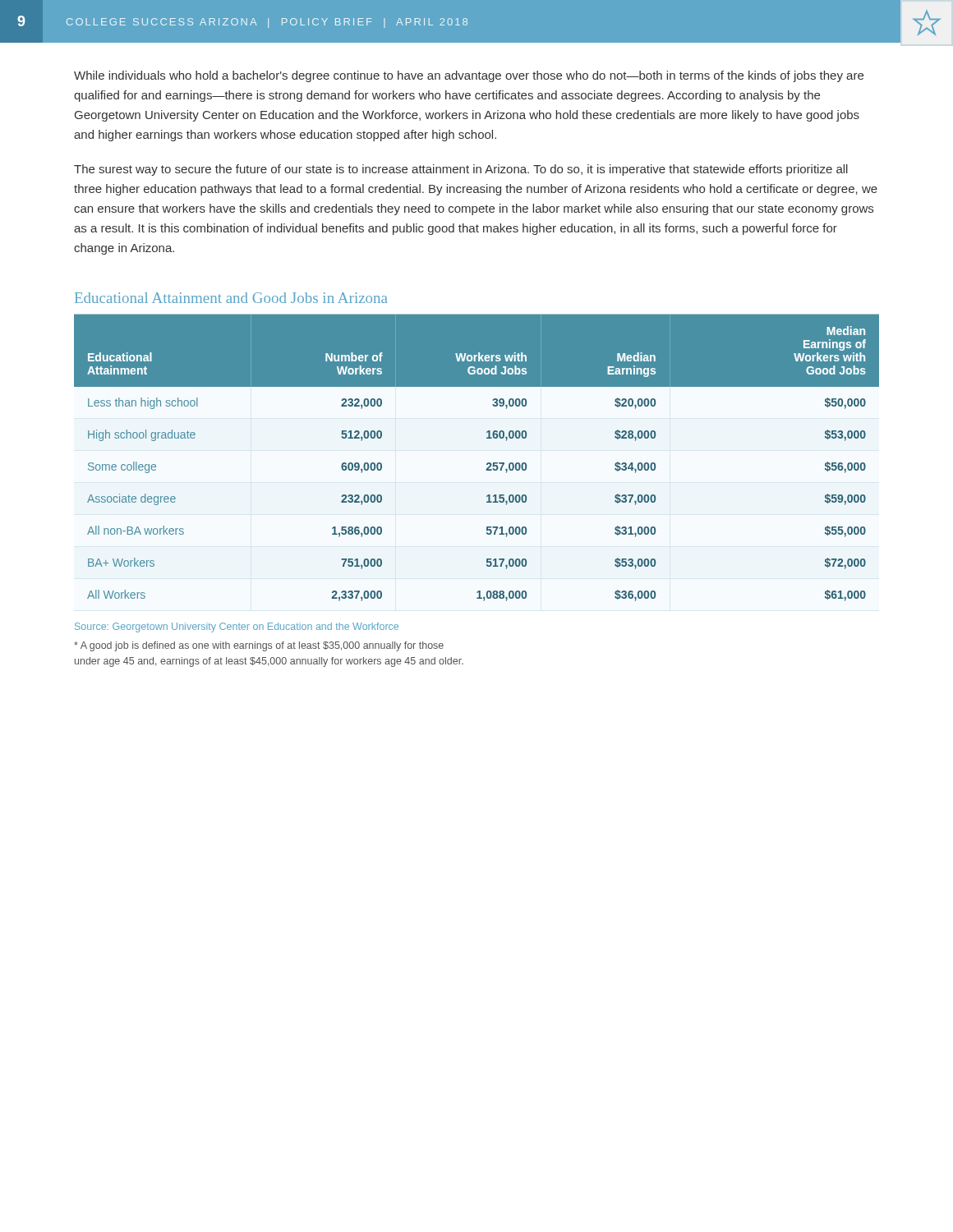Where is the passage that starts "A good job is defined"?
Image resolution: width=953 pixels, height=1232 pixels.
pyautogui.click(x=269, y=653)
